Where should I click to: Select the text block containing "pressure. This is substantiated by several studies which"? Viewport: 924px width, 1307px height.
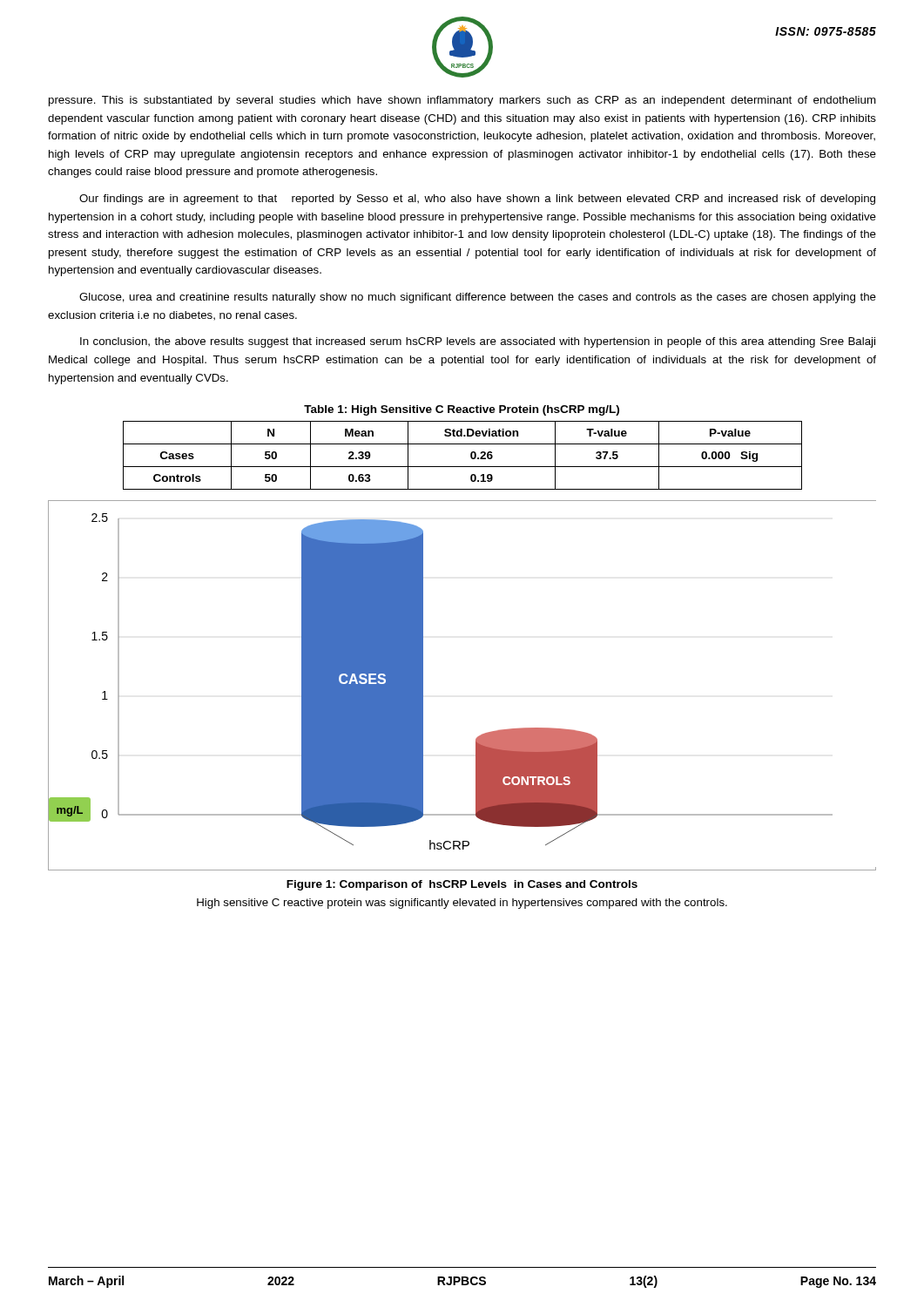point(462,136)
